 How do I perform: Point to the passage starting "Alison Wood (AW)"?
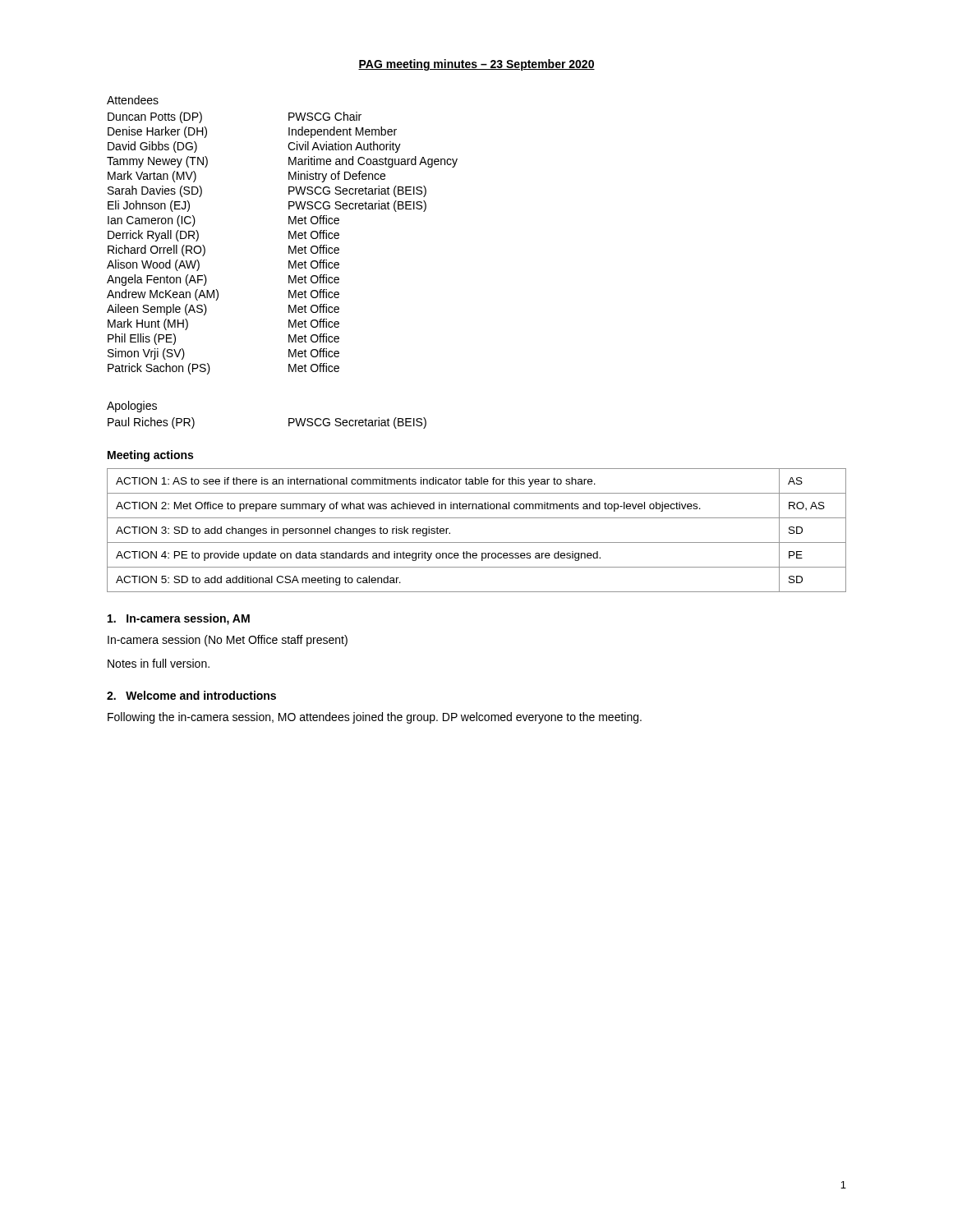click(153, 264)
